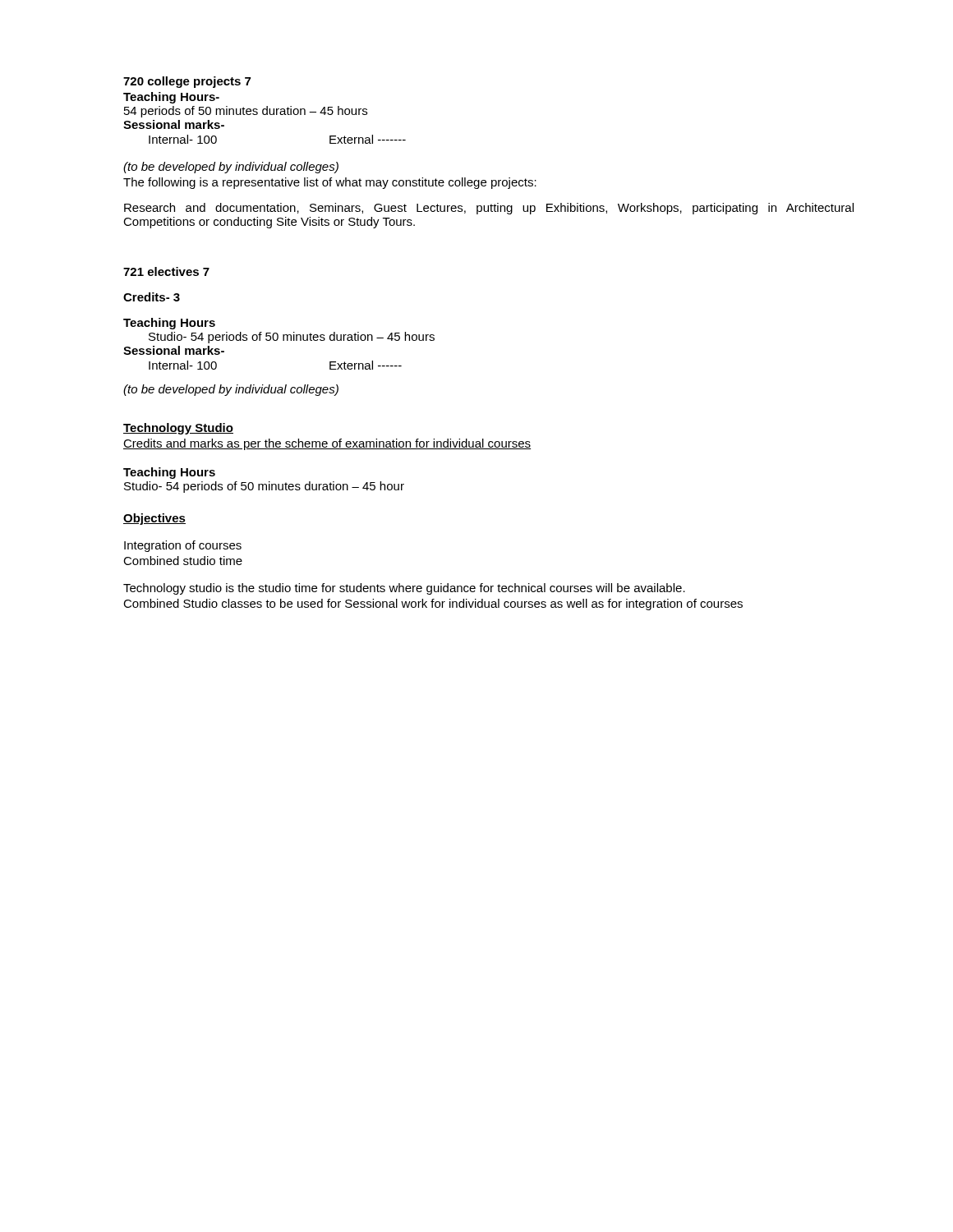The image size is (953, 1232).
Task: Where does it say "Combined studio time"?
Action: [183, 561]
